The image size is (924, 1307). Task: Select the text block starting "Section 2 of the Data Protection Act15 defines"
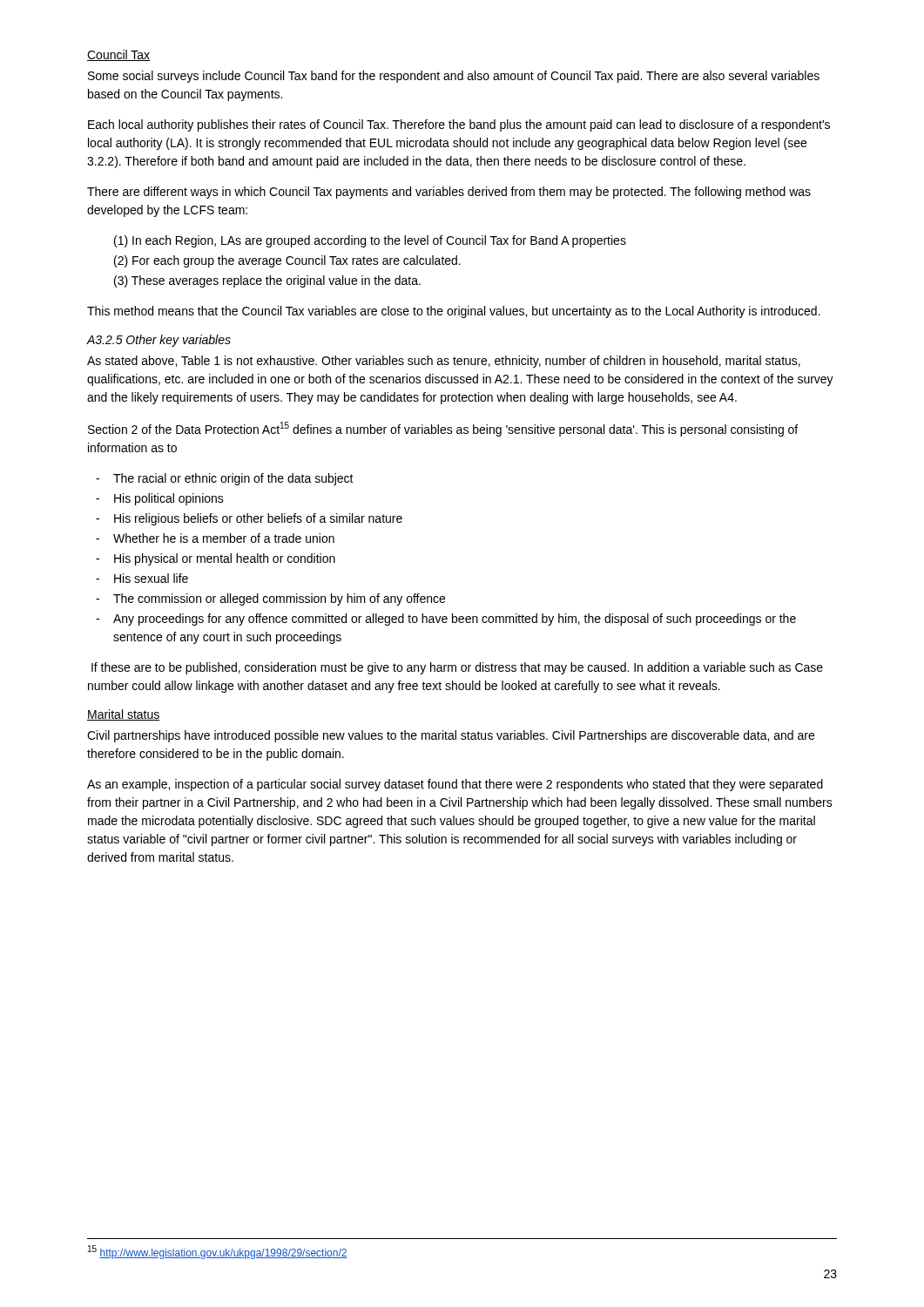[462, 438]
